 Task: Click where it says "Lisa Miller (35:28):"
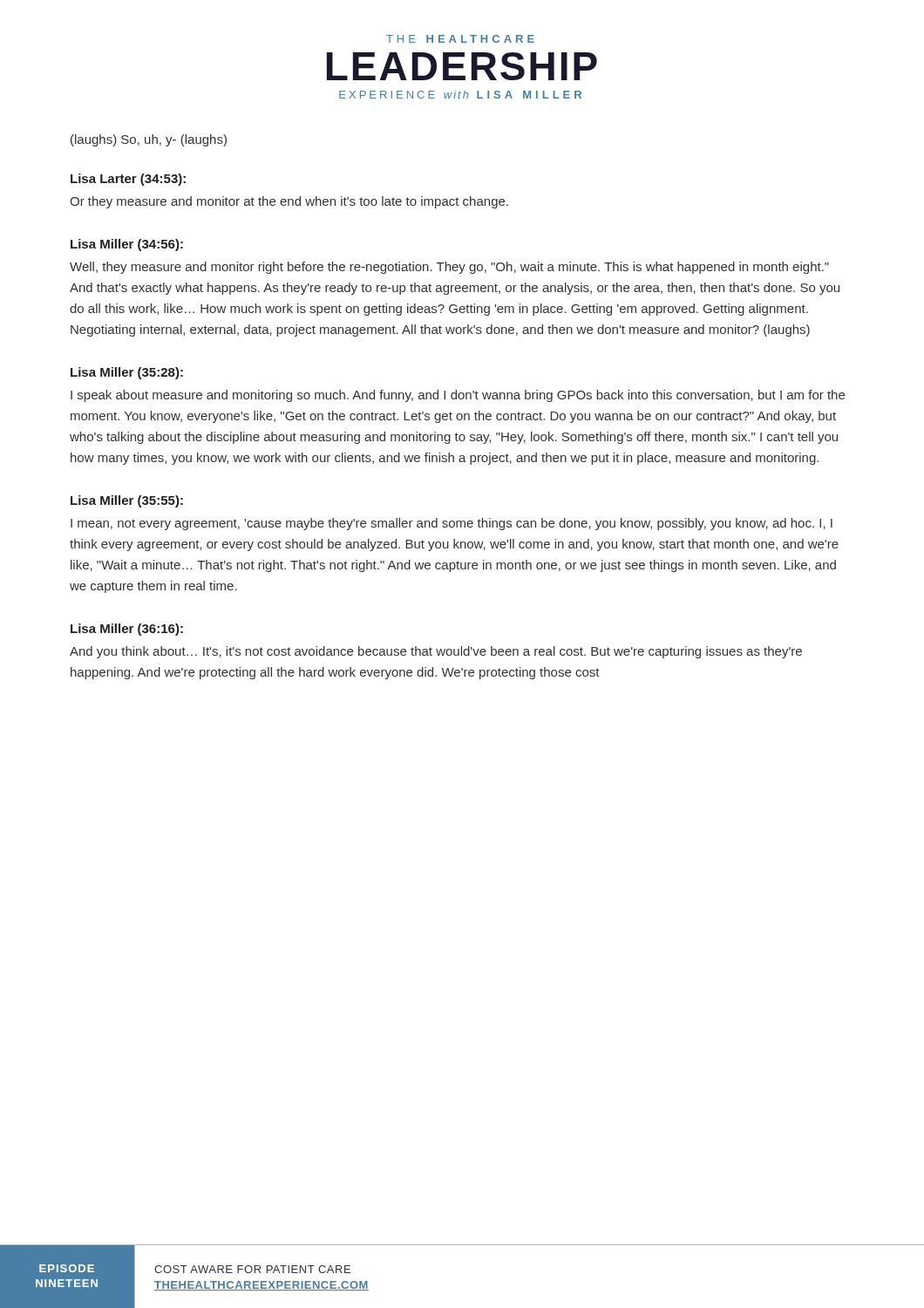(127, 372)
